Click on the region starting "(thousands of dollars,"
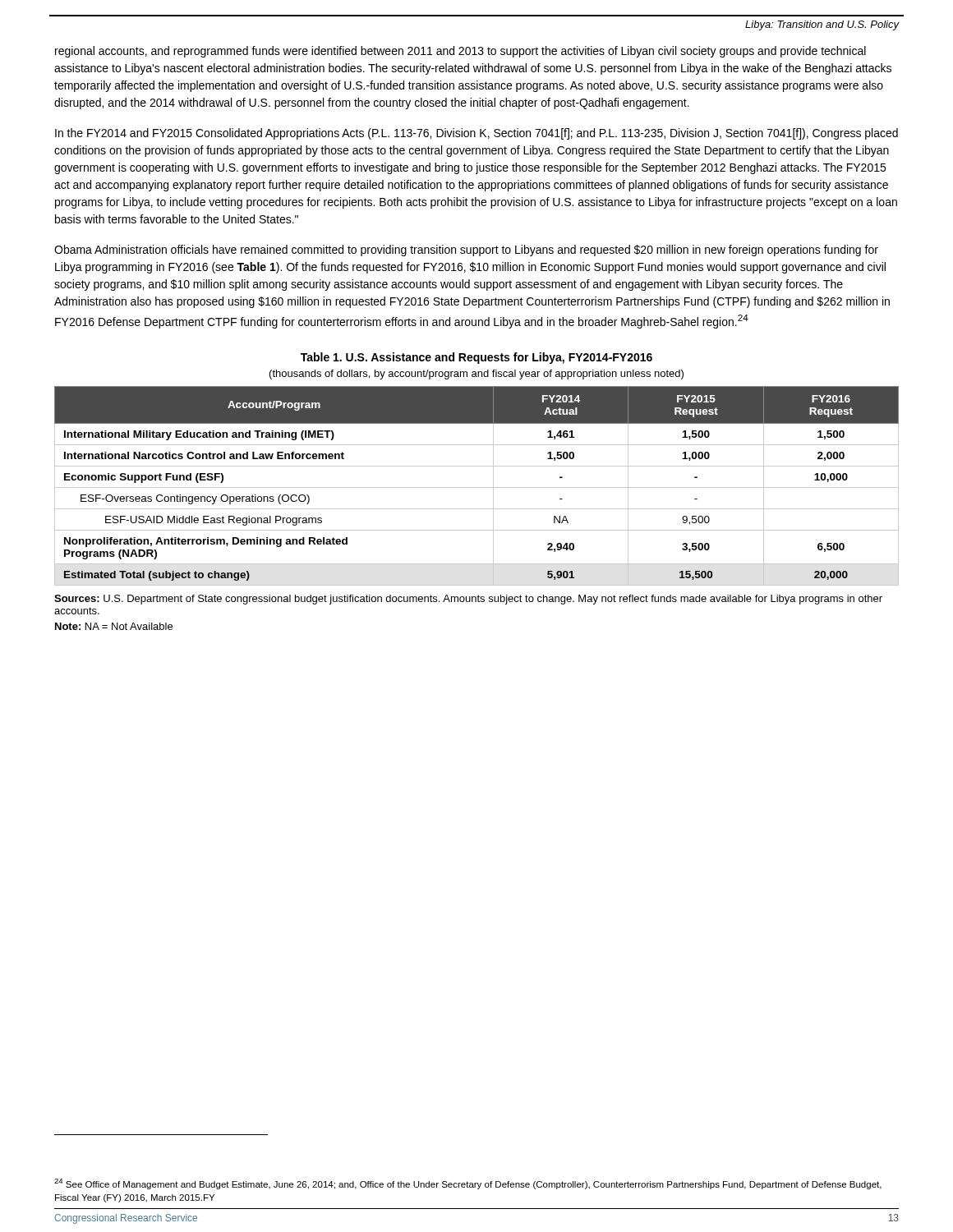The width and height of the screenshot is (953, 1232). [476, 373]
